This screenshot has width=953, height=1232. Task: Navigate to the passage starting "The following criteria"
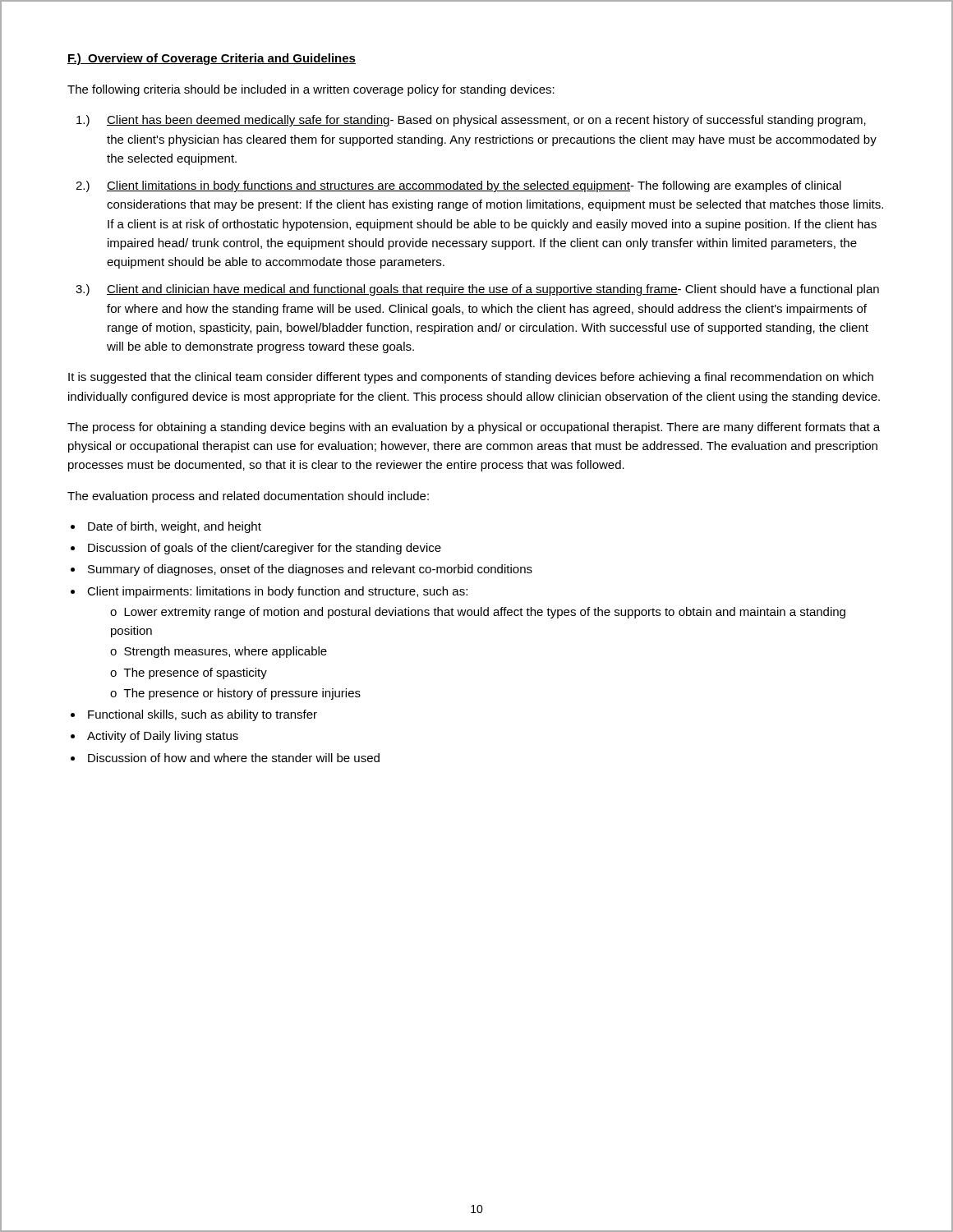(x=311, y=89)
